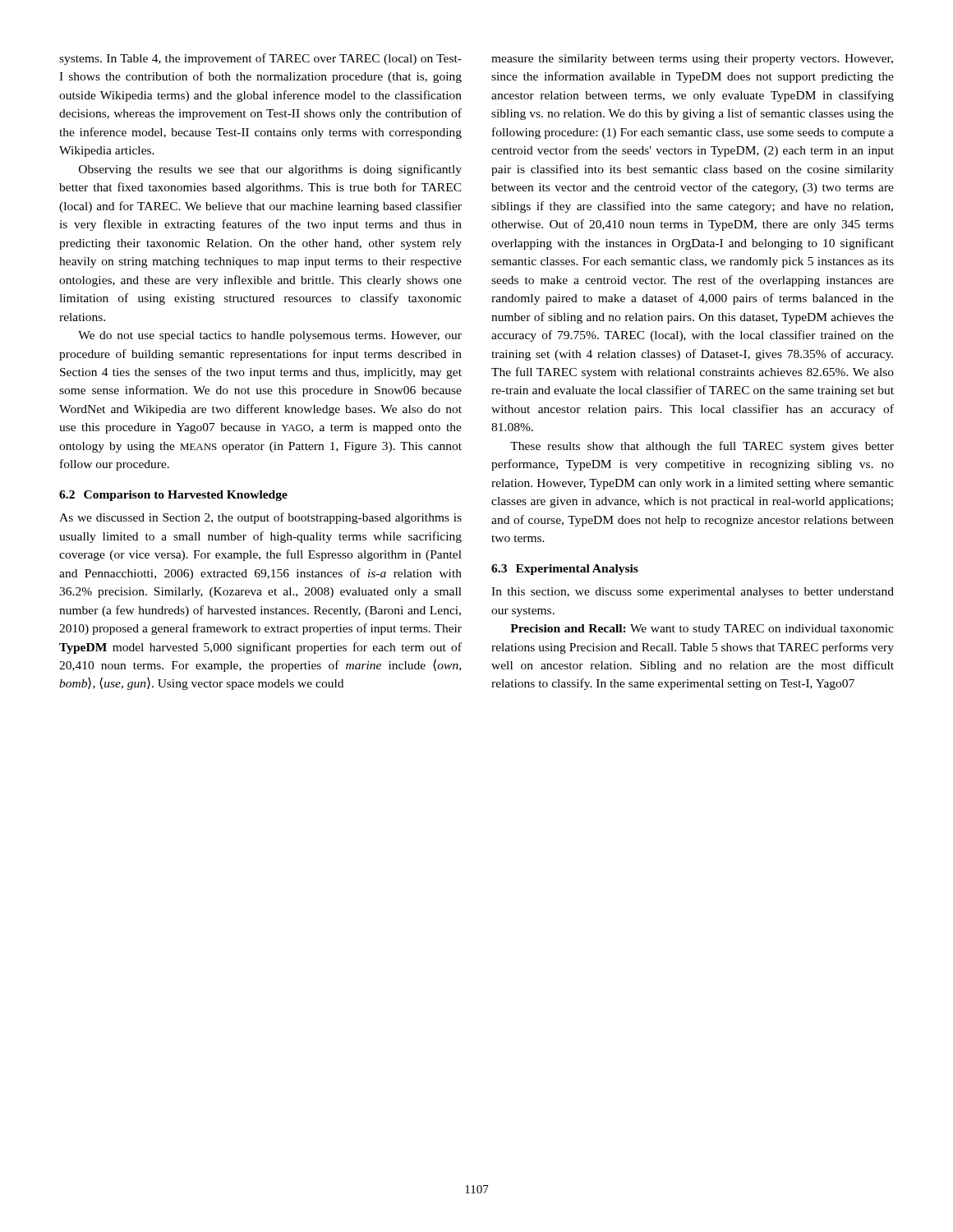The height and width of the screenshot is (1232, 953).
Task: Find the block on this page that starts "In this section,"
Action: point(693,638)
